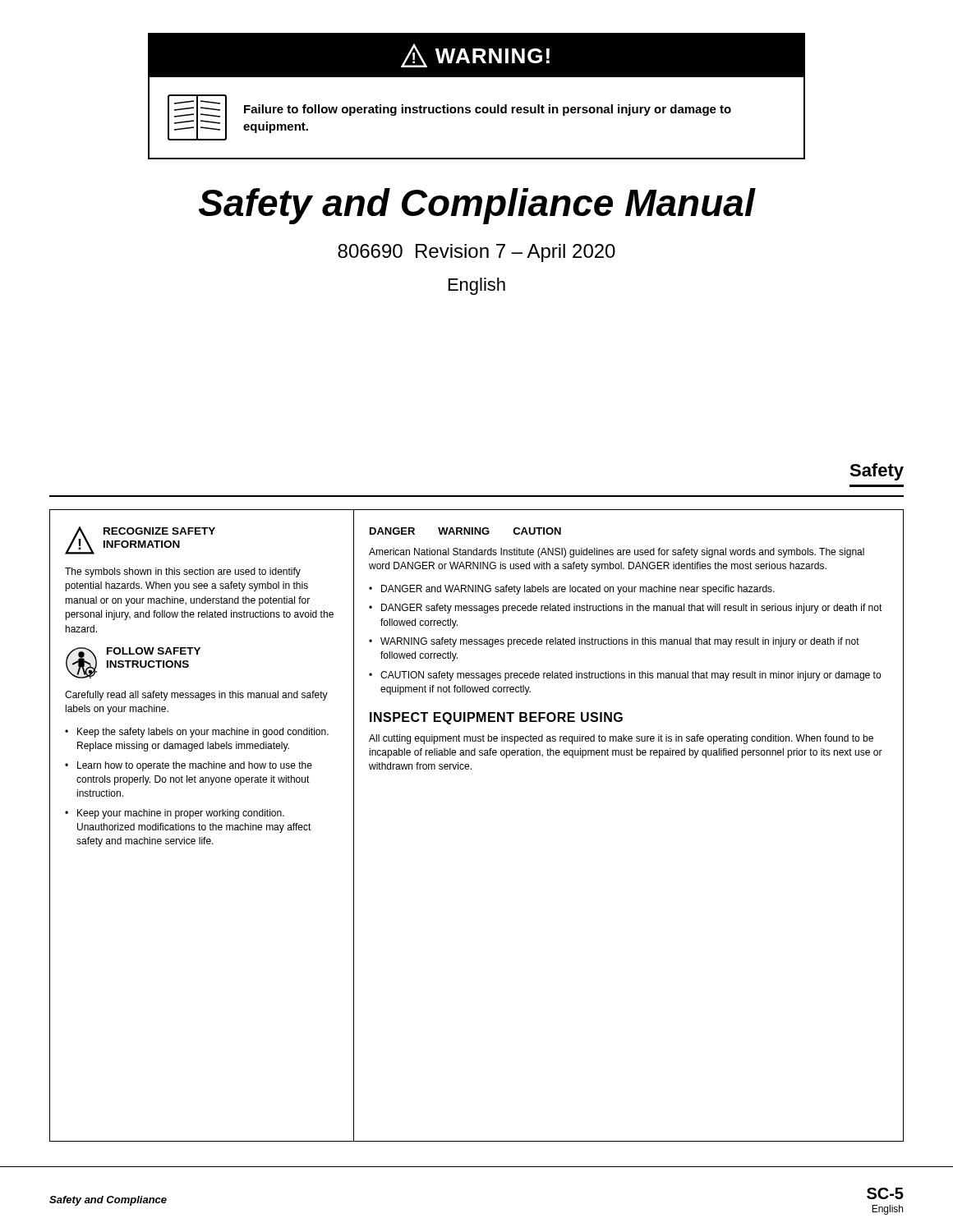953x1232 pixels.
Task: Click the passage that begins "Carefully read all"
Action: coord(196,702)
